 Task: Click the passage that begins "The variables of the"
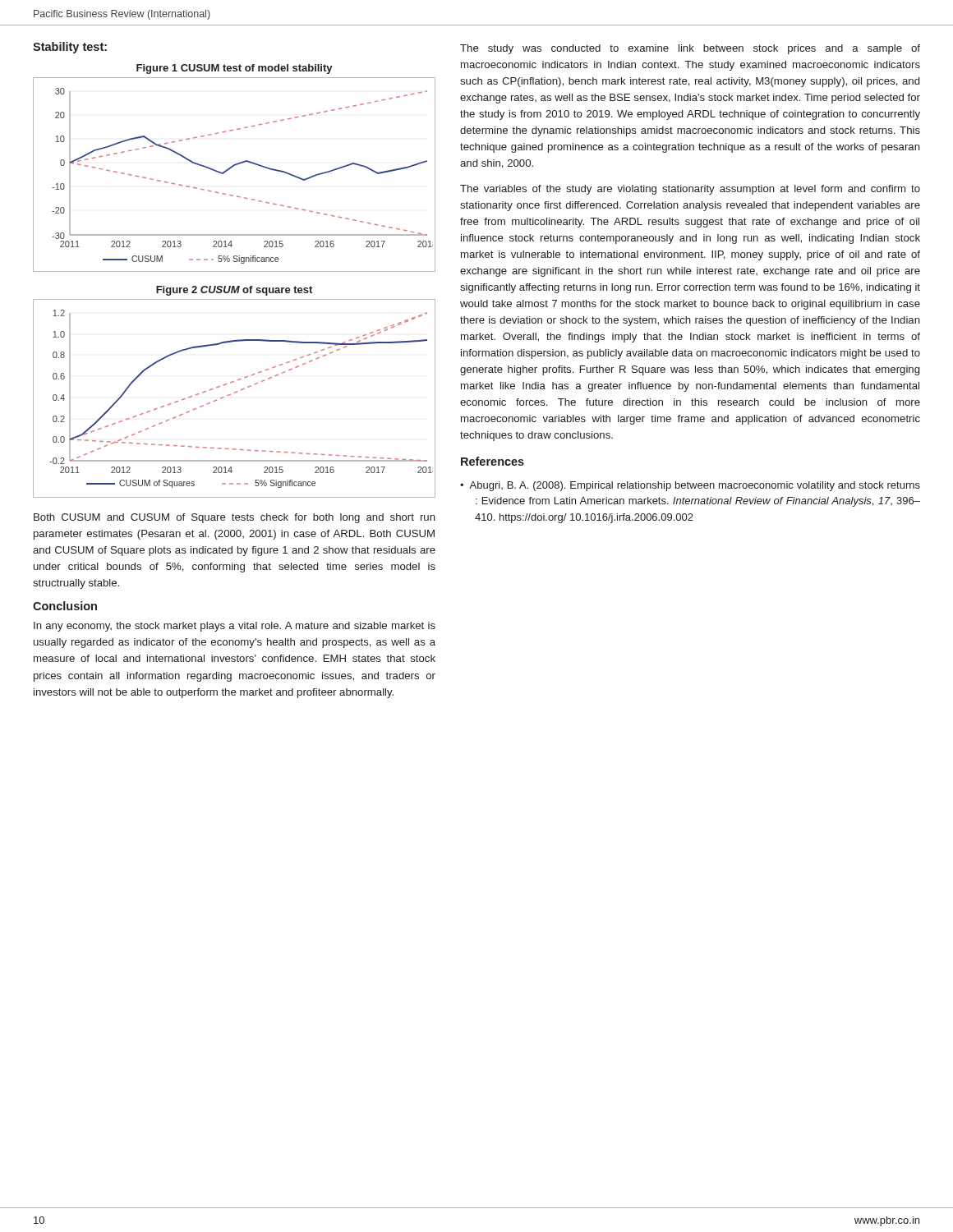pos(690,312)
